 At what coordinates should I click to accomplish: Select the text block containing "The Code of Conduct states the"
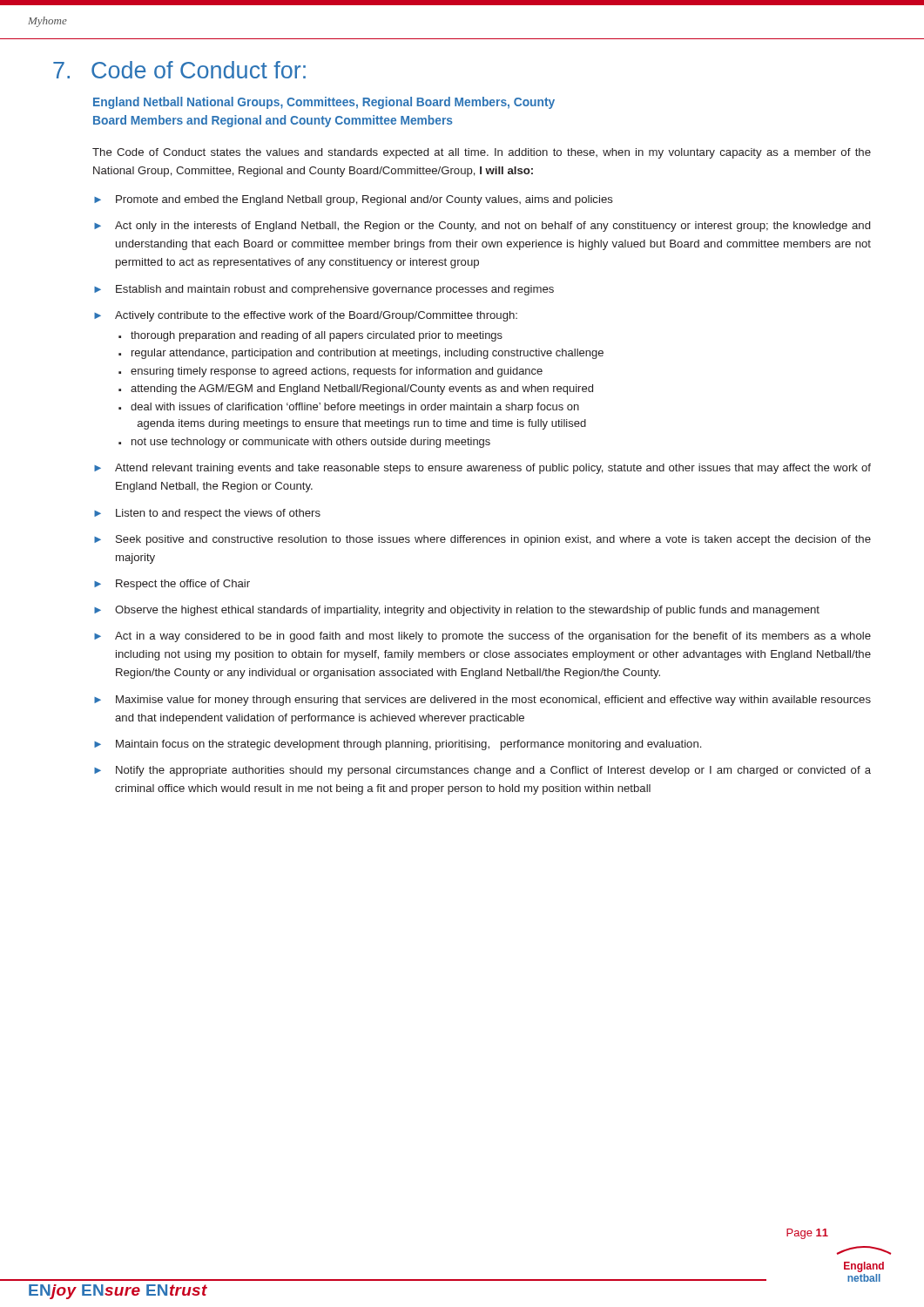(x=482, y=161)
